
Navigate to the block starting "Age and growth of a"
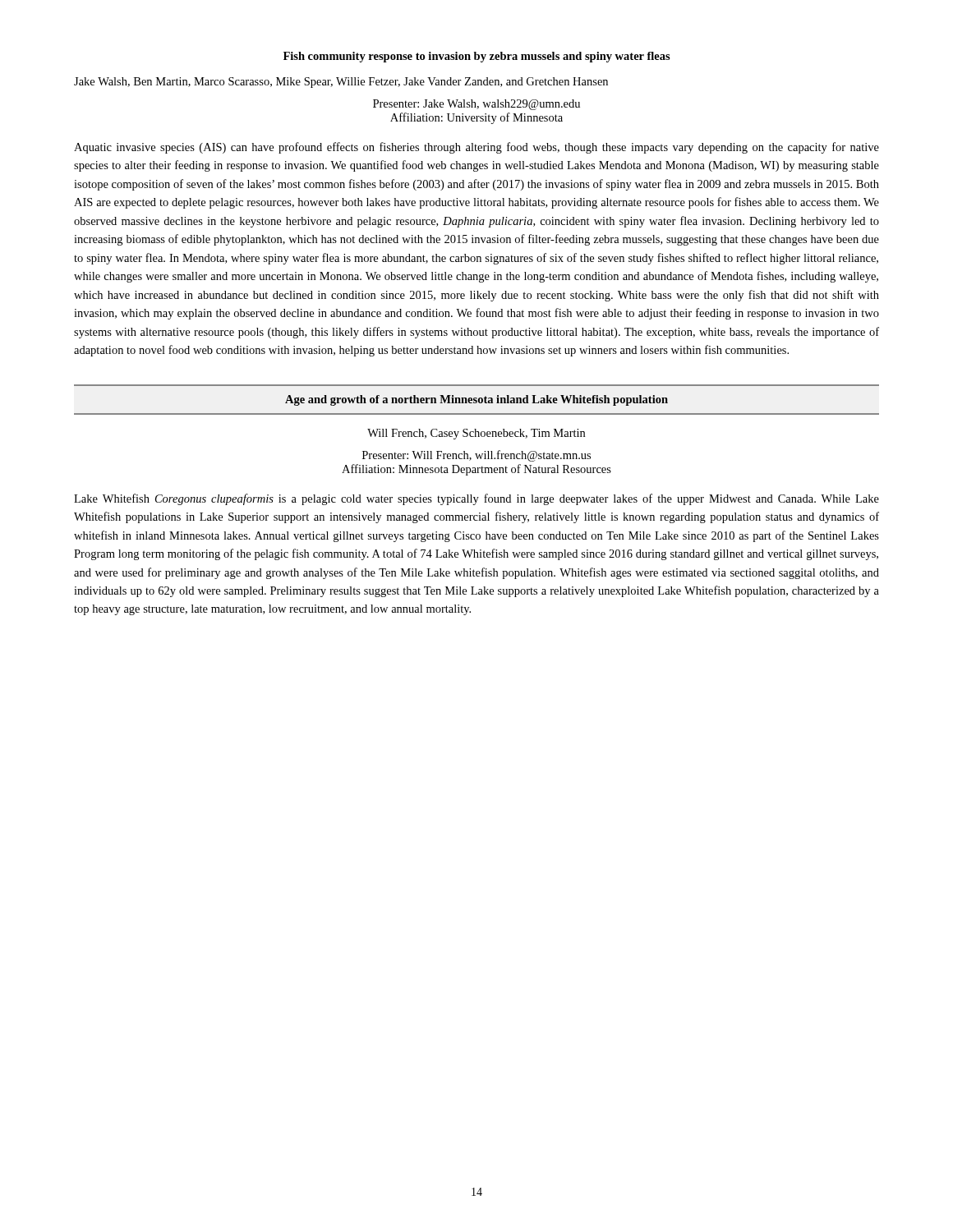tap(476, 399)
